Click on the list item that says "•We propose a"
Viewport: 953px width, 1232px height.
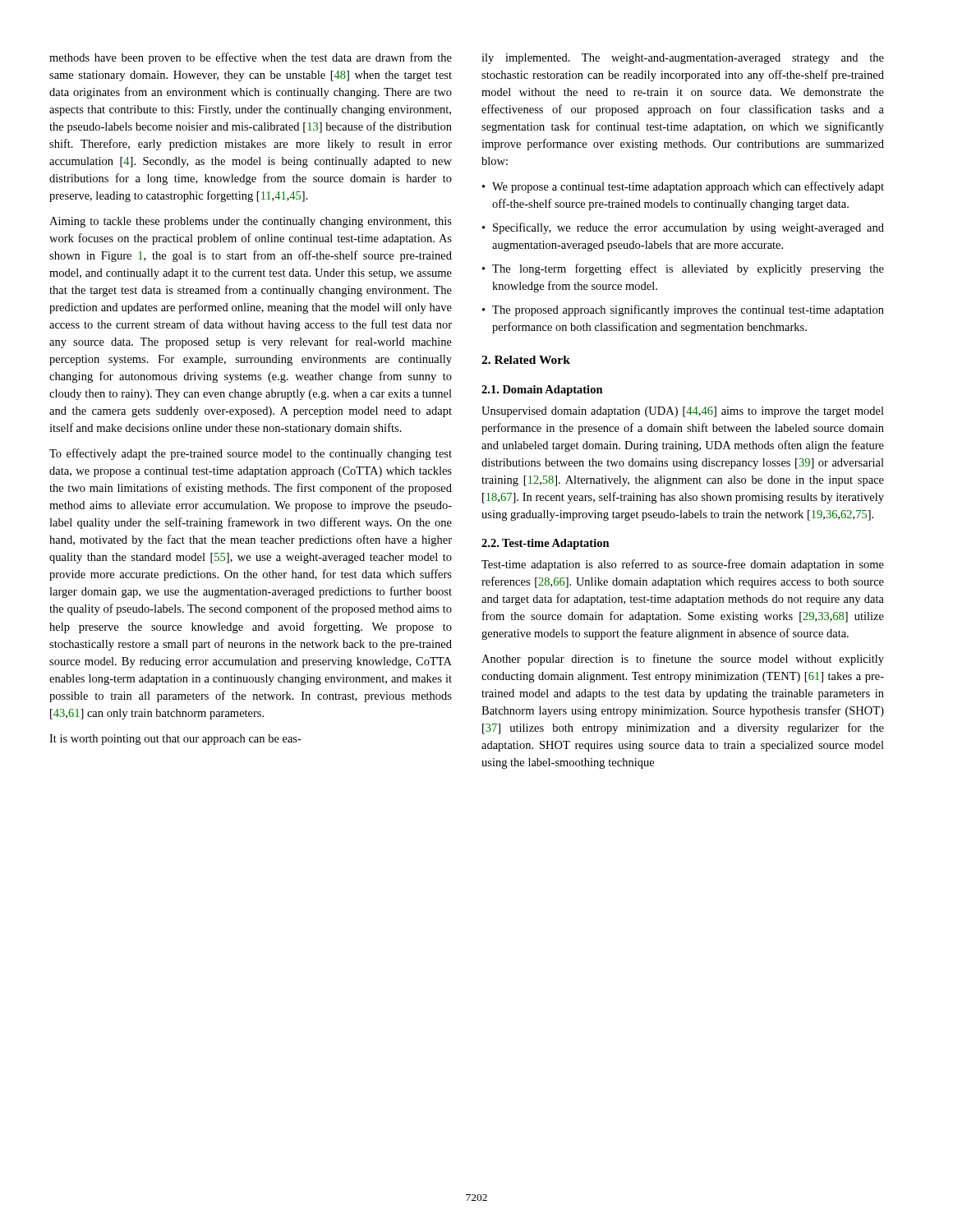click(683, 196)
